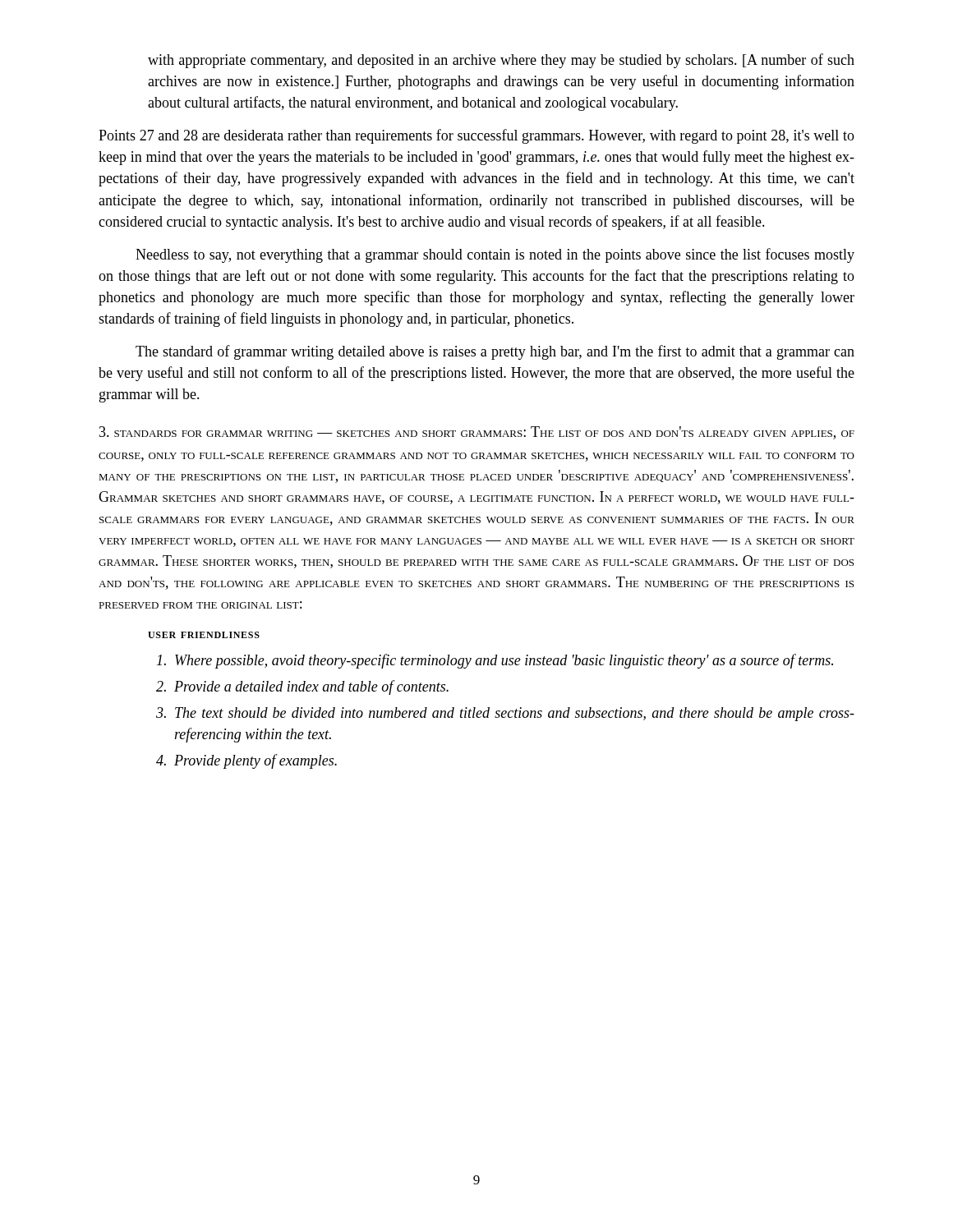Point to the text block starting "The standard of grammar"
953x1232 pixels.
[x=476, y=373]
